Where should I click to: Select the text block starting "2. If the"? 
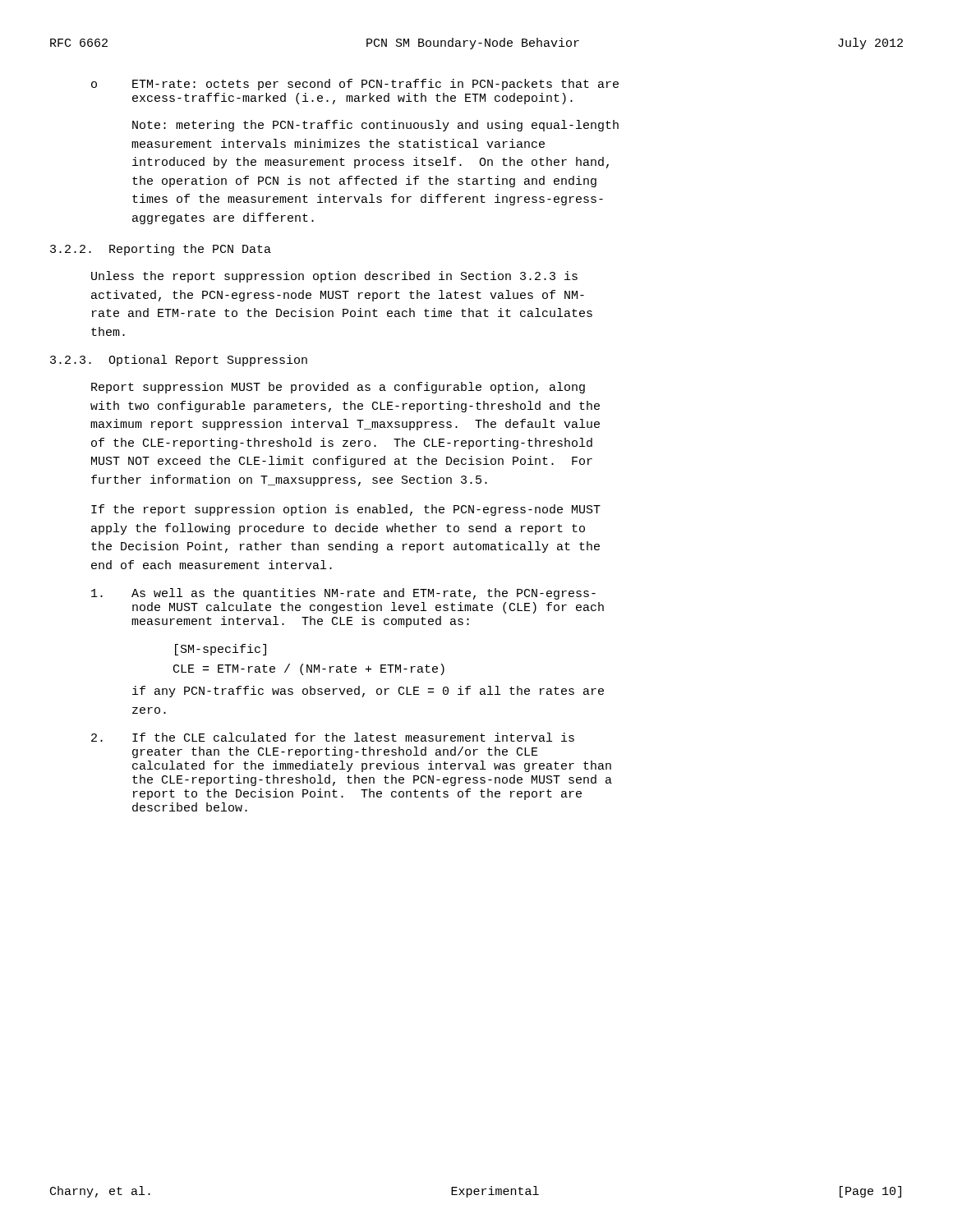pos(476,774)
